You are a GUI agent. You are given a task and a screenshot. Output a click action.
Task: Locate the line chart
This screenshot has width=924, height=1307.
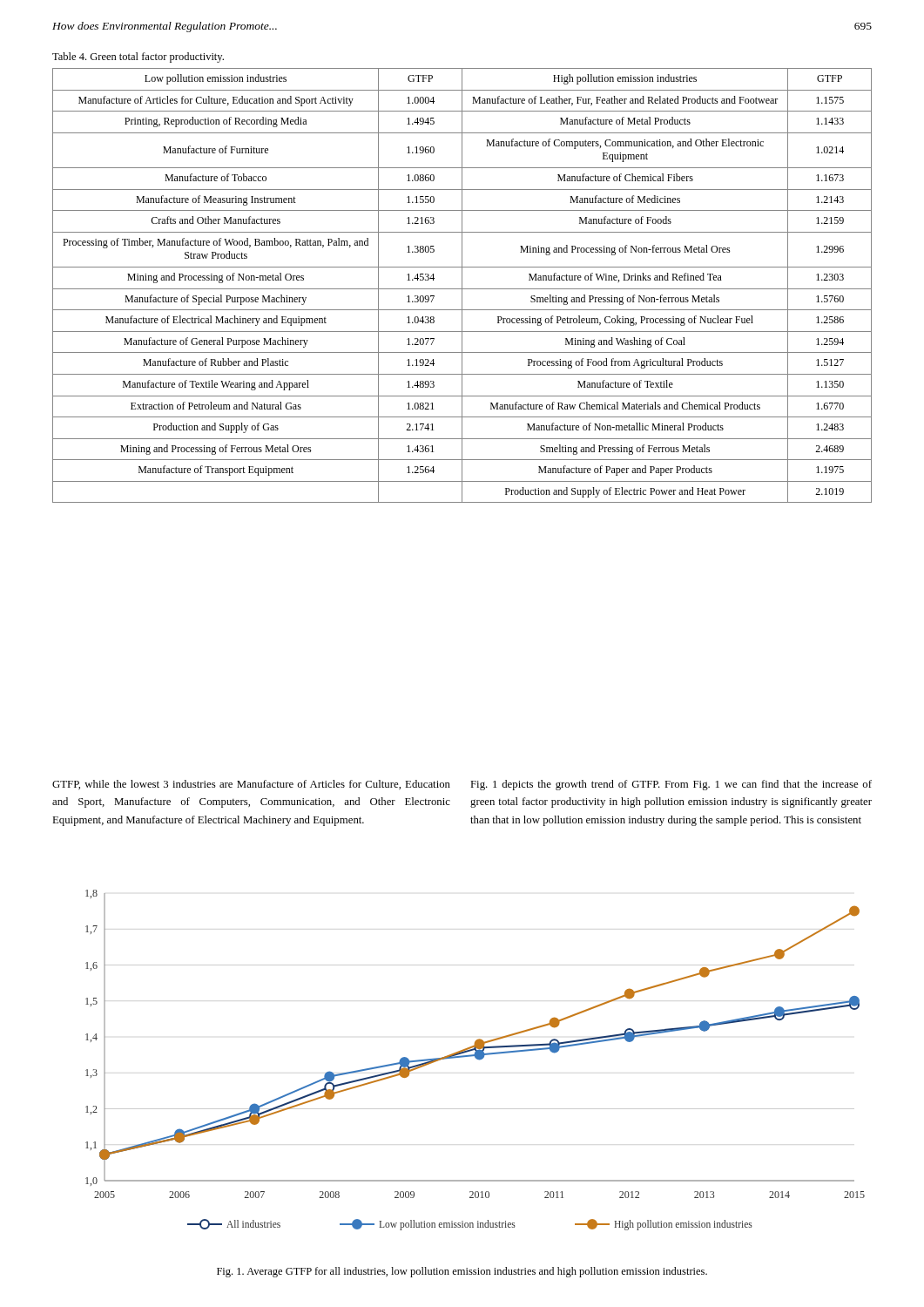tap(462, 1063)
